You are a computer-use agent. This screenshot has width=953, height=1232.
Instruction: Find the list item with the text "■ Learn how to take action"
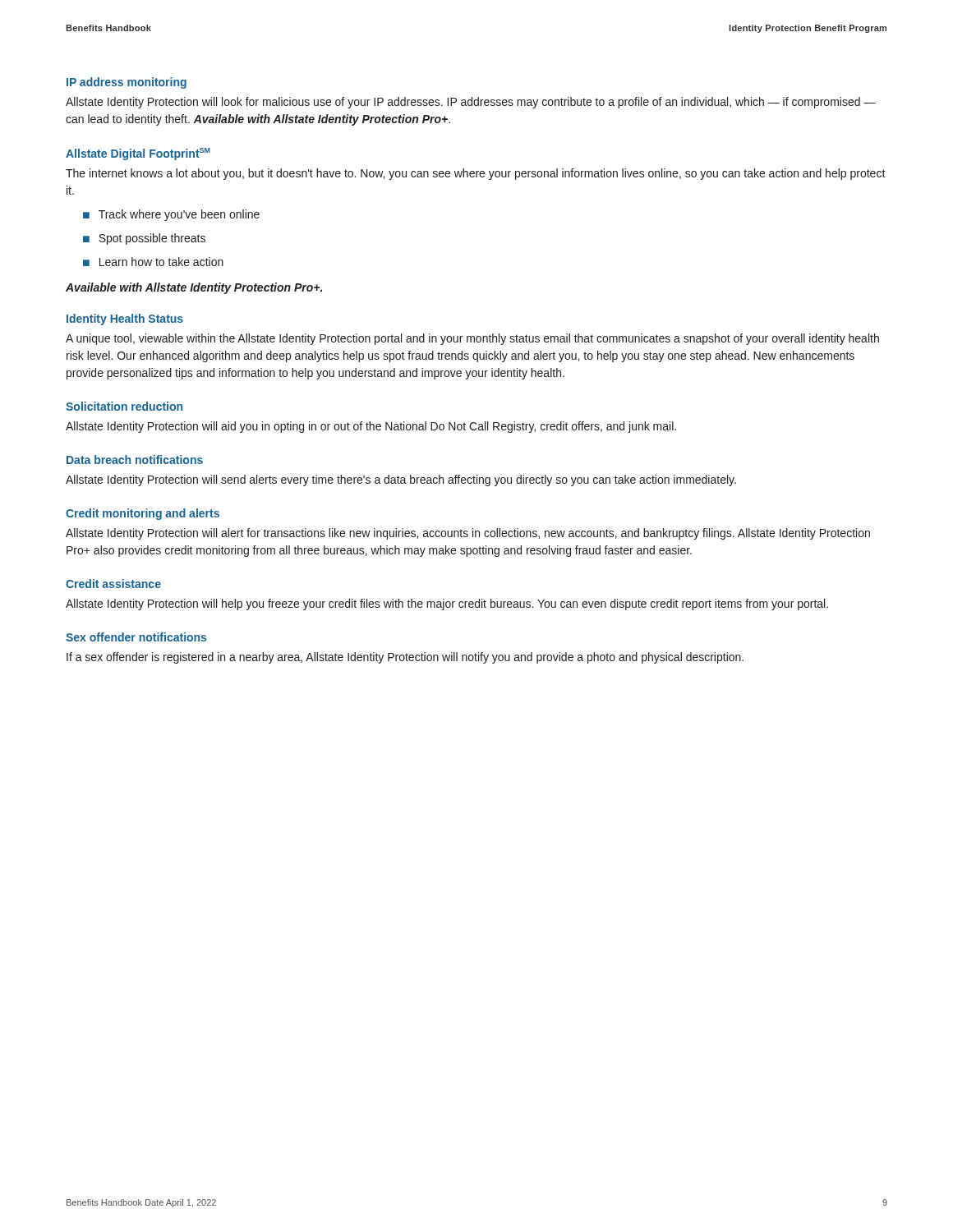pyautogui.click(x=153, y=263)
